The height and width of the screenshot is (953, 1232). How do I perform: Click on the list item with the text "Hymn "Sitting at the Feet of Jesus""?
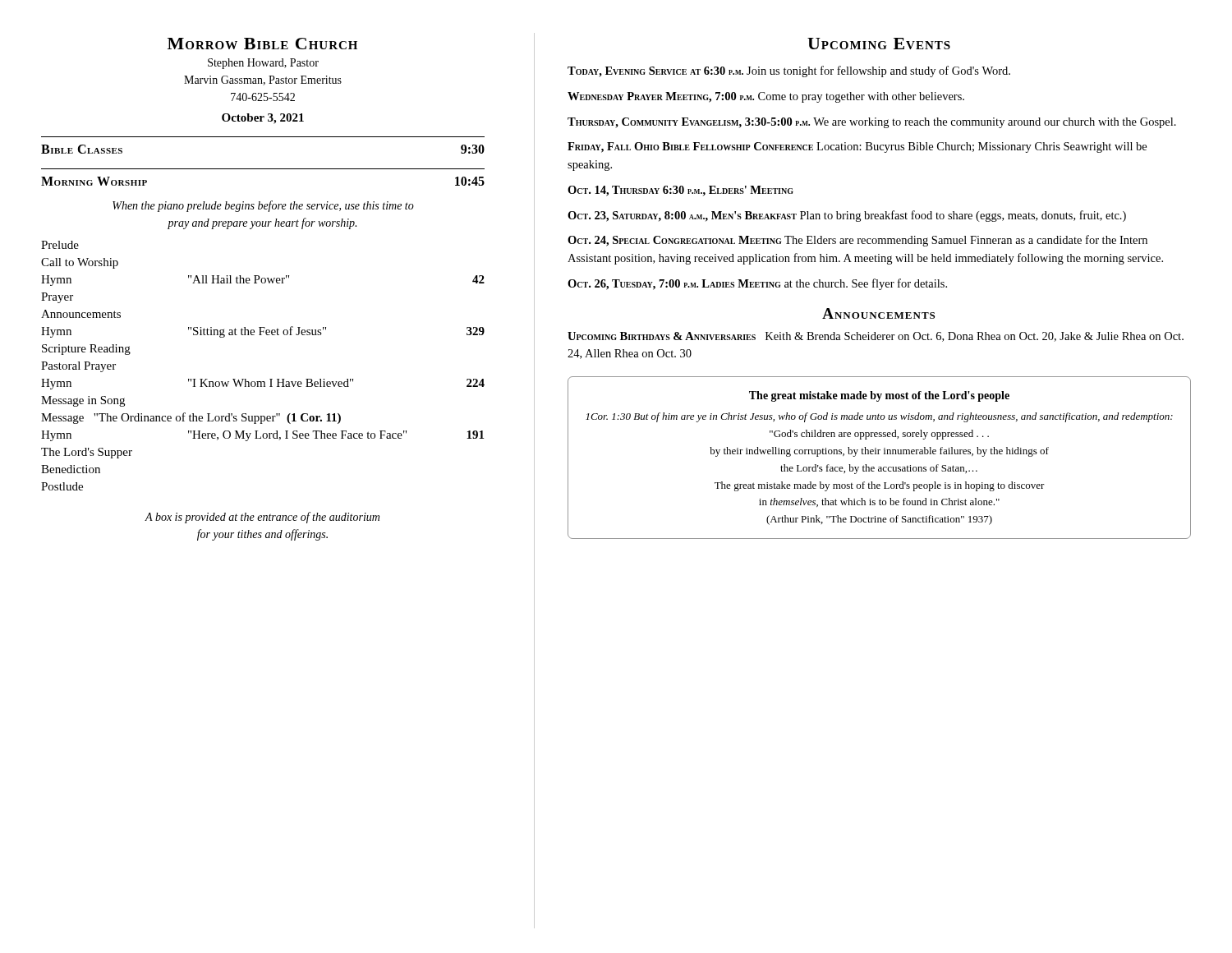click(x=263, y=332)
